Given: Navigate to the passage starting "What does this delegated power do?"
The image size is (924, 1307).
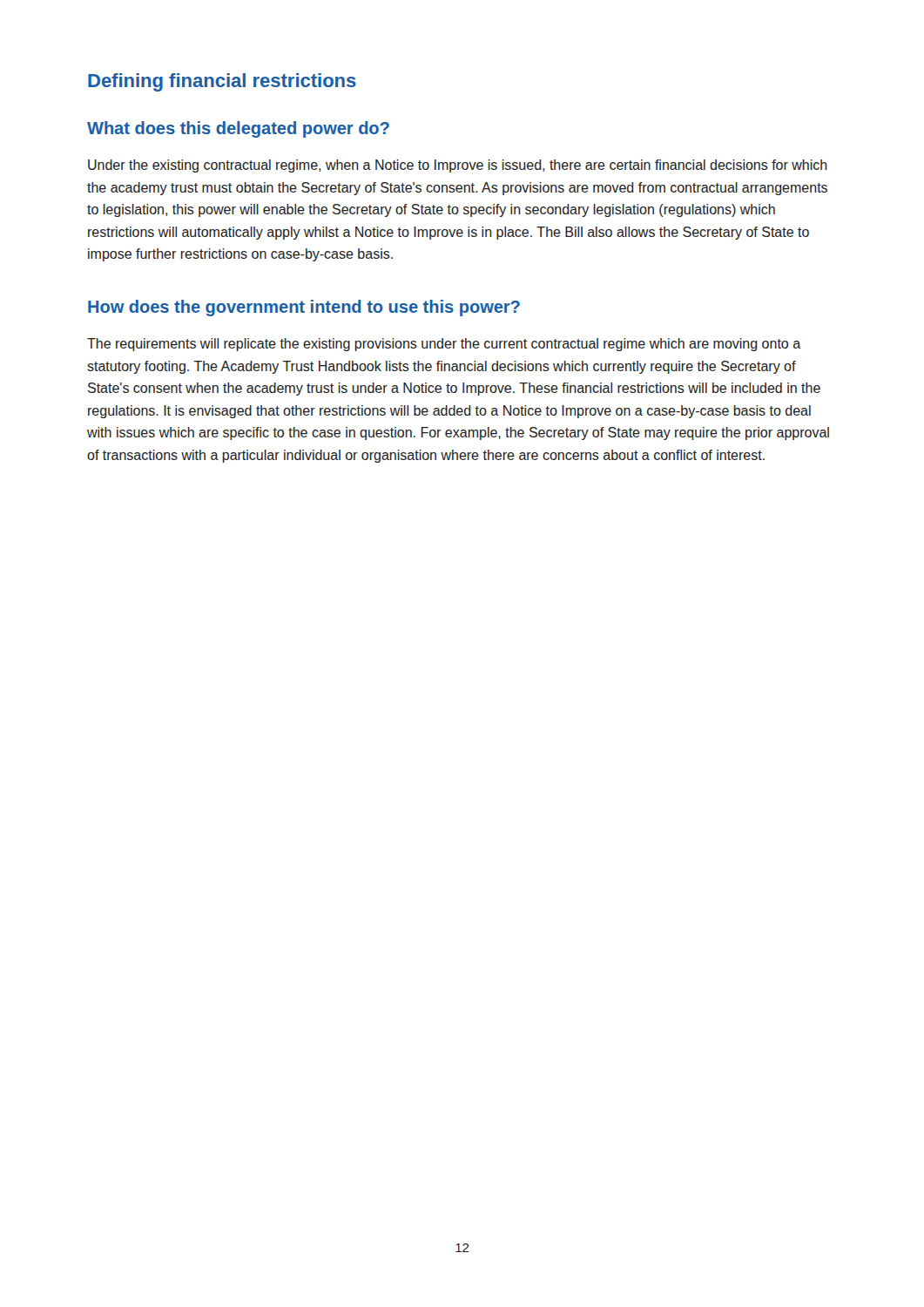Looking at the screenshot, I should pos(239,128).
